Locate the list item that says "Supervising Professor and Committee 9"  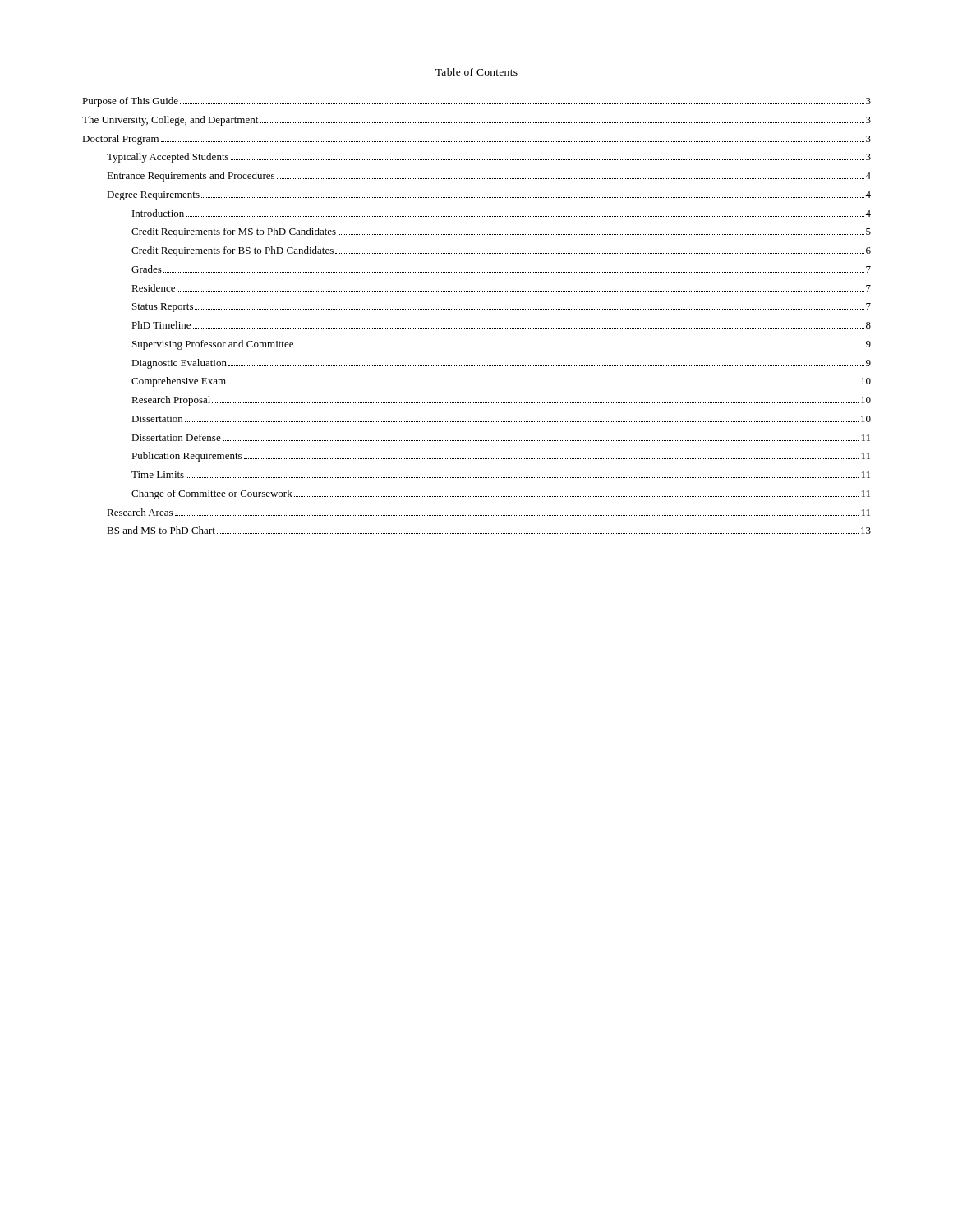[501, 344]
